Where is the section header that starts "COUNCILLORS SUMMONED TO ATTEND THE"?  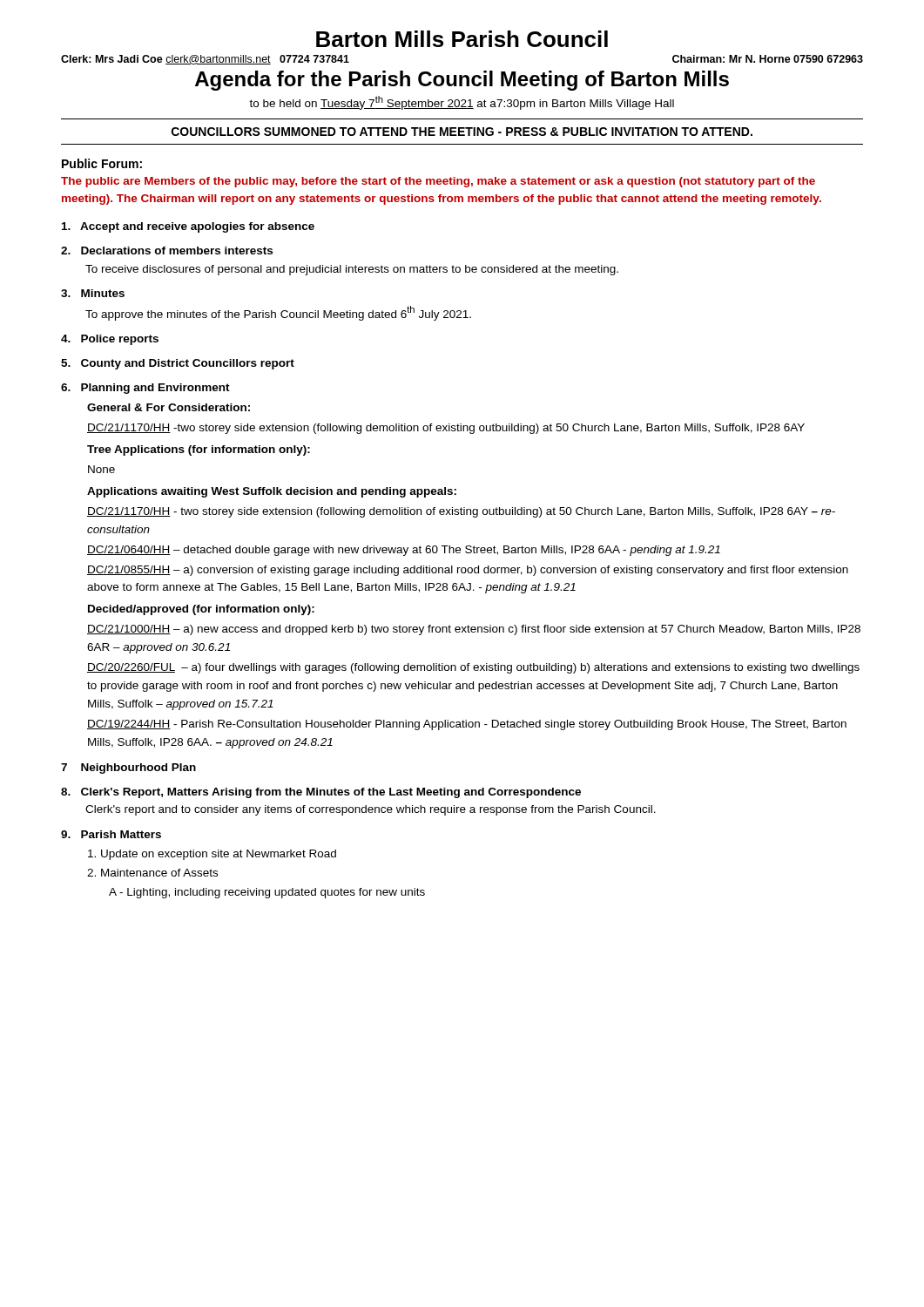coord(462,131)
